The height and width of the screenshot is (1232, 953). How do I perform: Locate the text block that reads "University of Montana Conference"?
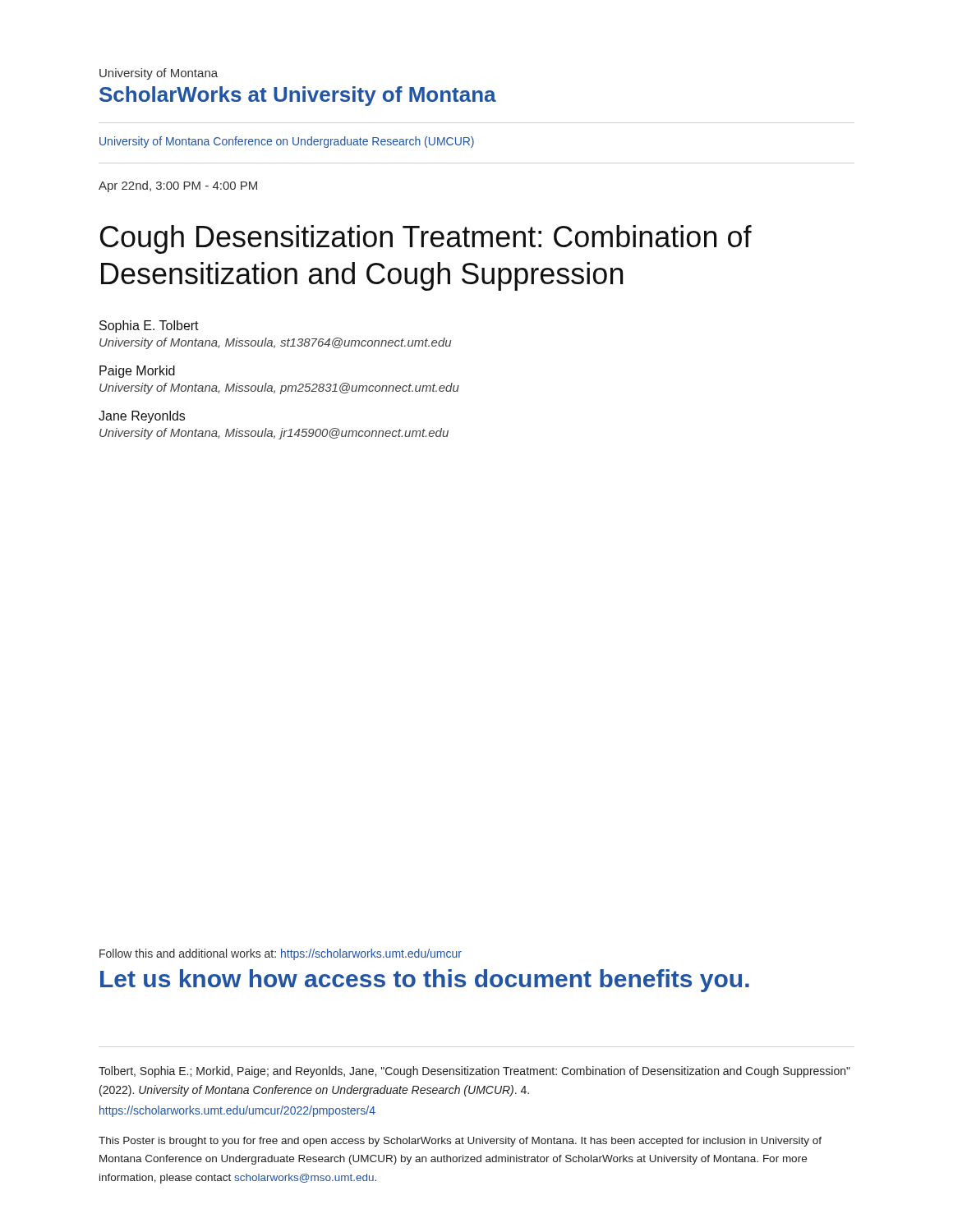click(287, 141)
